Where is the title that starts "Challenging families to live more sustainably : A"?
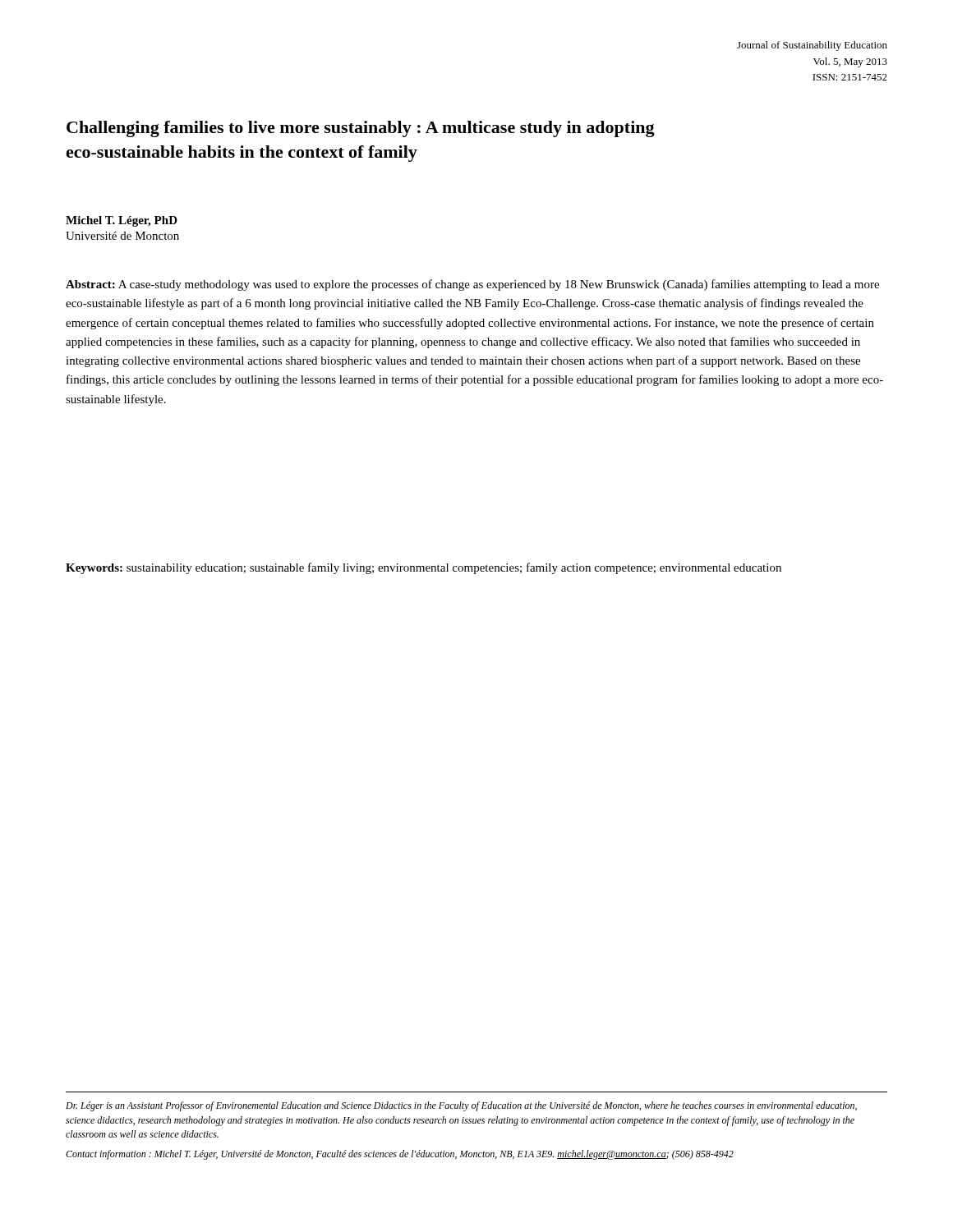Screen dimensions: 1232x953 point(476,139)
